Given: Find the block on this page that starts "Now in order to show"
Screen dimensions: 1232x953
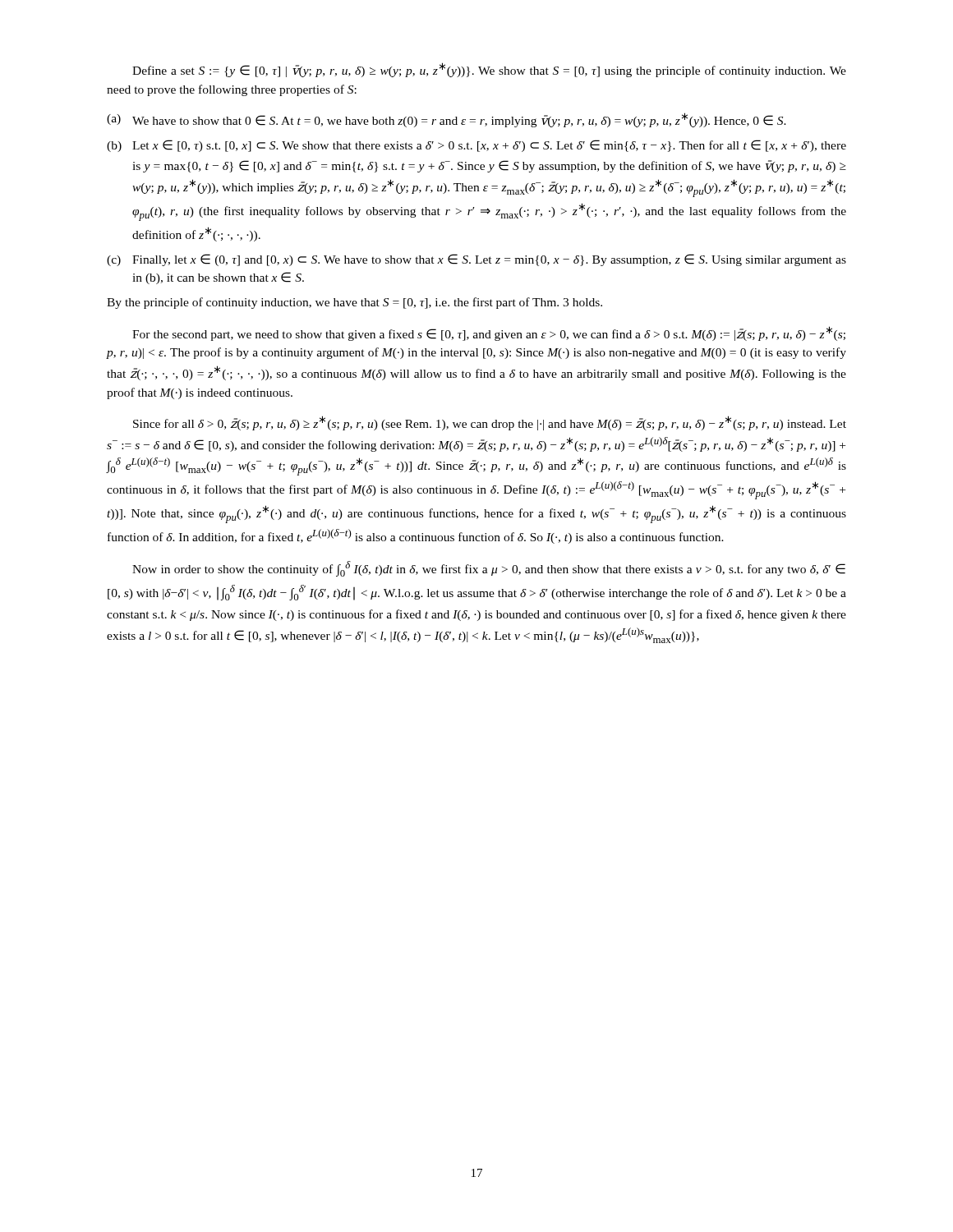Looking at the screenshot, I should [x=476, y=603].
